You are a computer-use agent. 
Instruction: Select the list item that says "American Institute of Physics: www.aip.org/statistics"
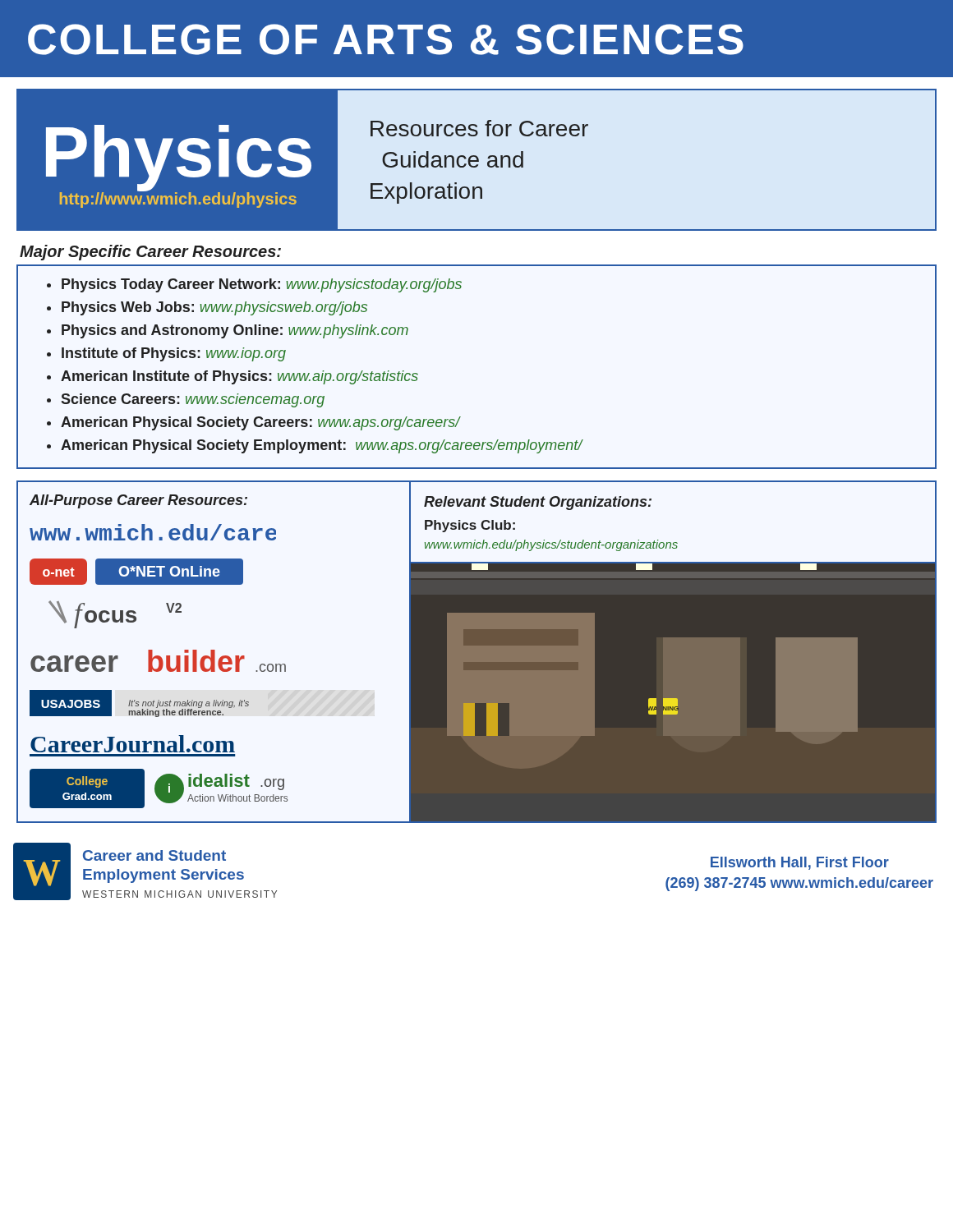tap(240, 376)
